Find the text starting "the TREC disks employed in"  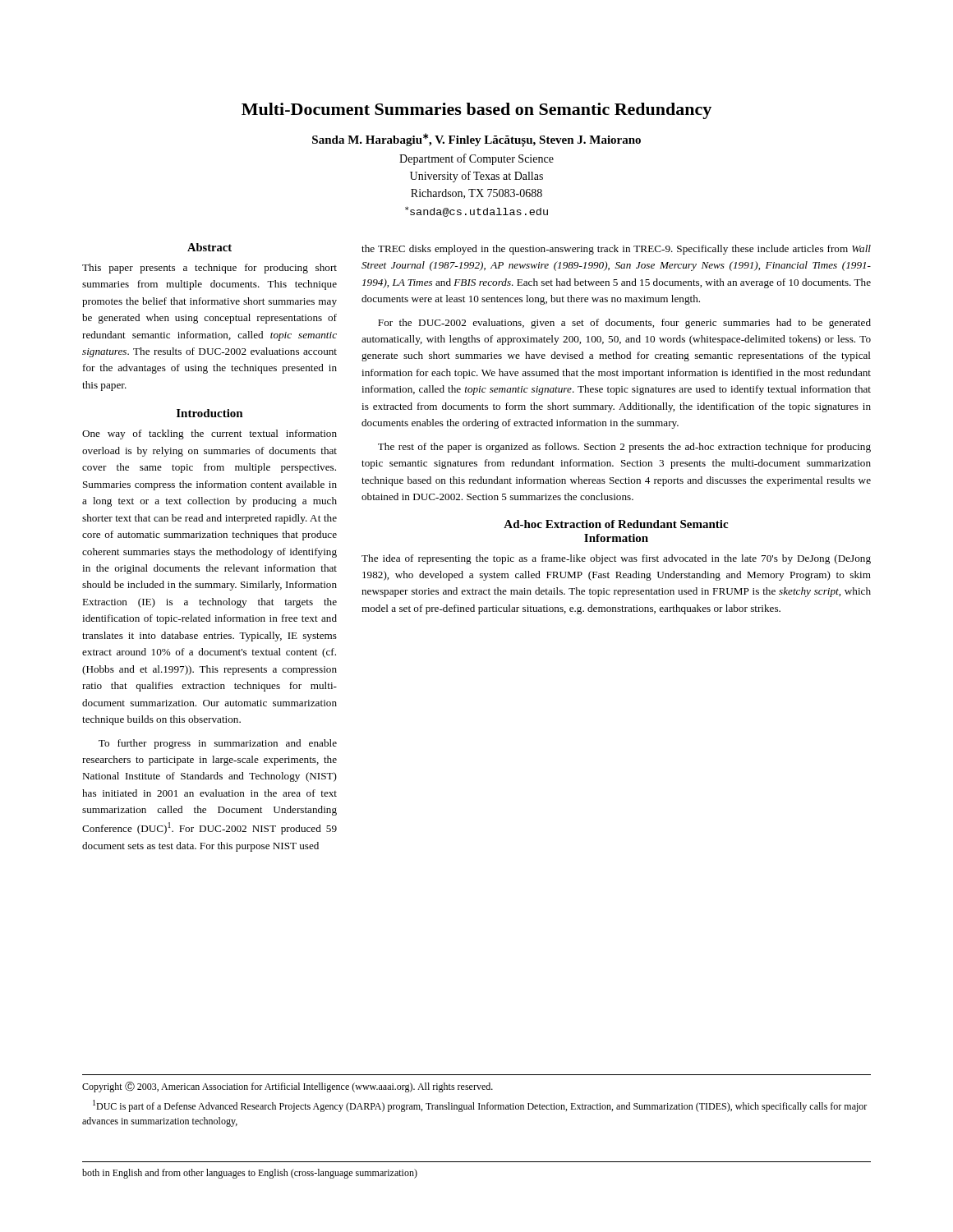616,373
